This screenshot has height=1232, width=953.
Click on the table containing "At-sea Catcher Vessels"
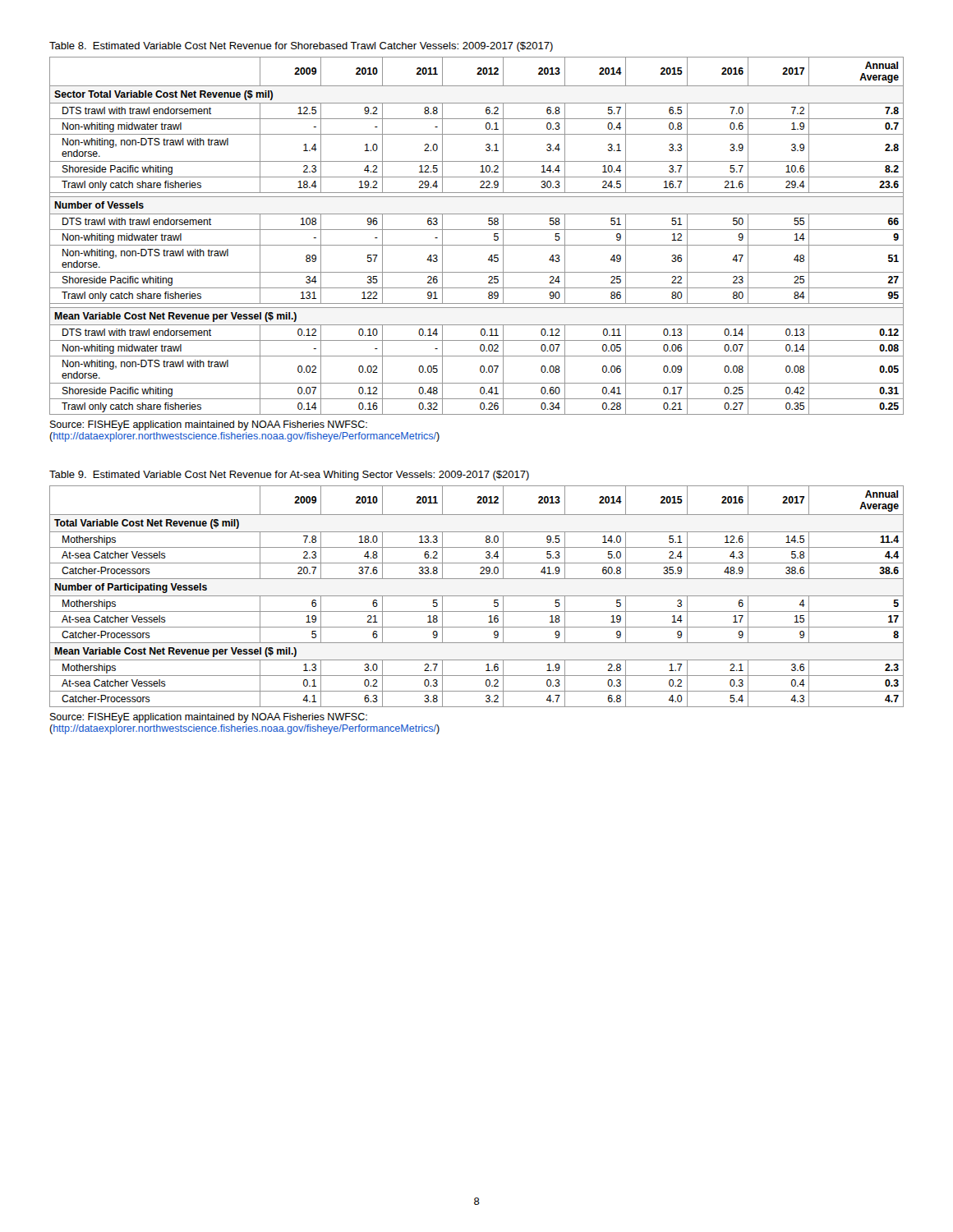[x=476, y=596]
